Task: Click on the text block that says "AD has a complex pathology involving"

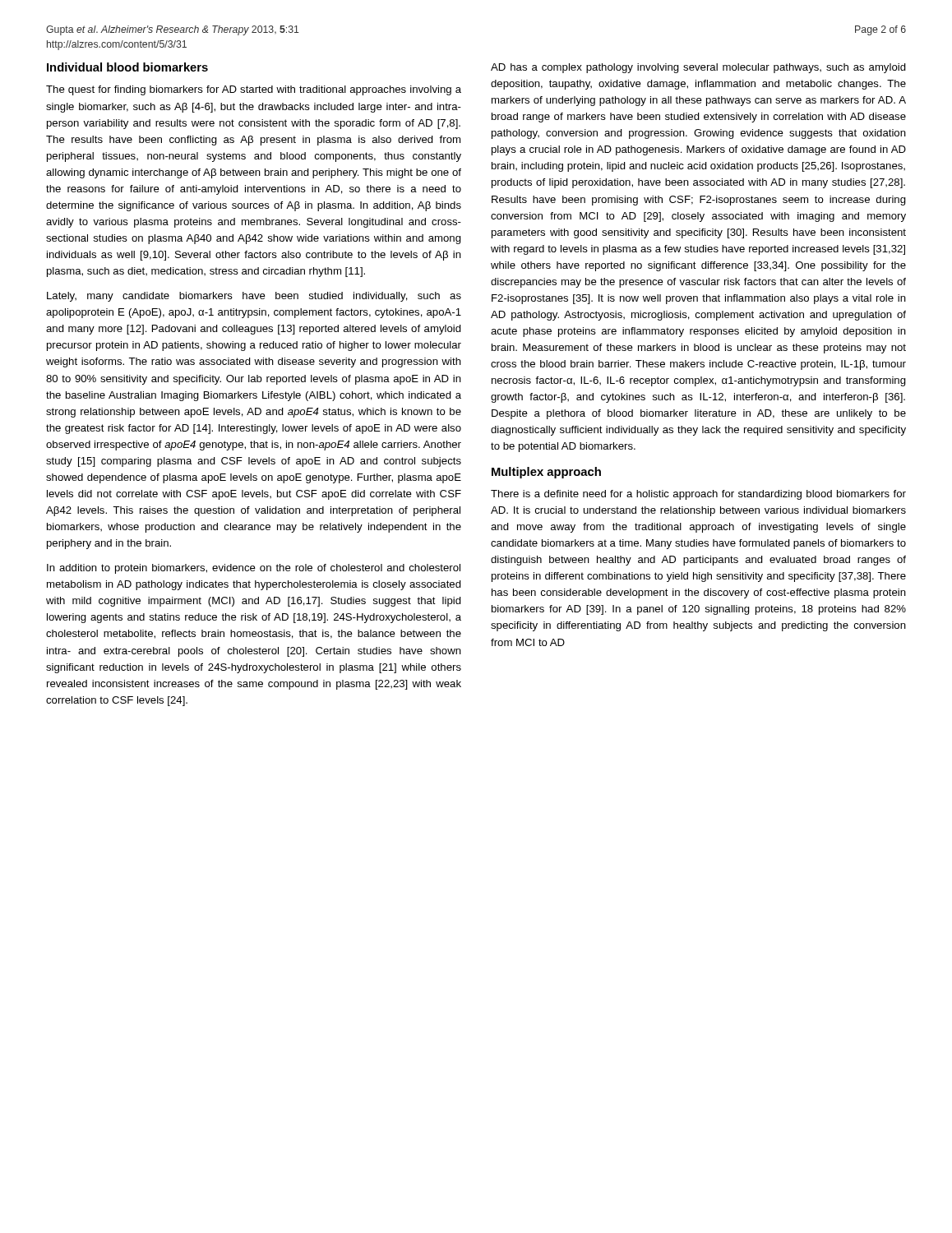Action: 698,257
